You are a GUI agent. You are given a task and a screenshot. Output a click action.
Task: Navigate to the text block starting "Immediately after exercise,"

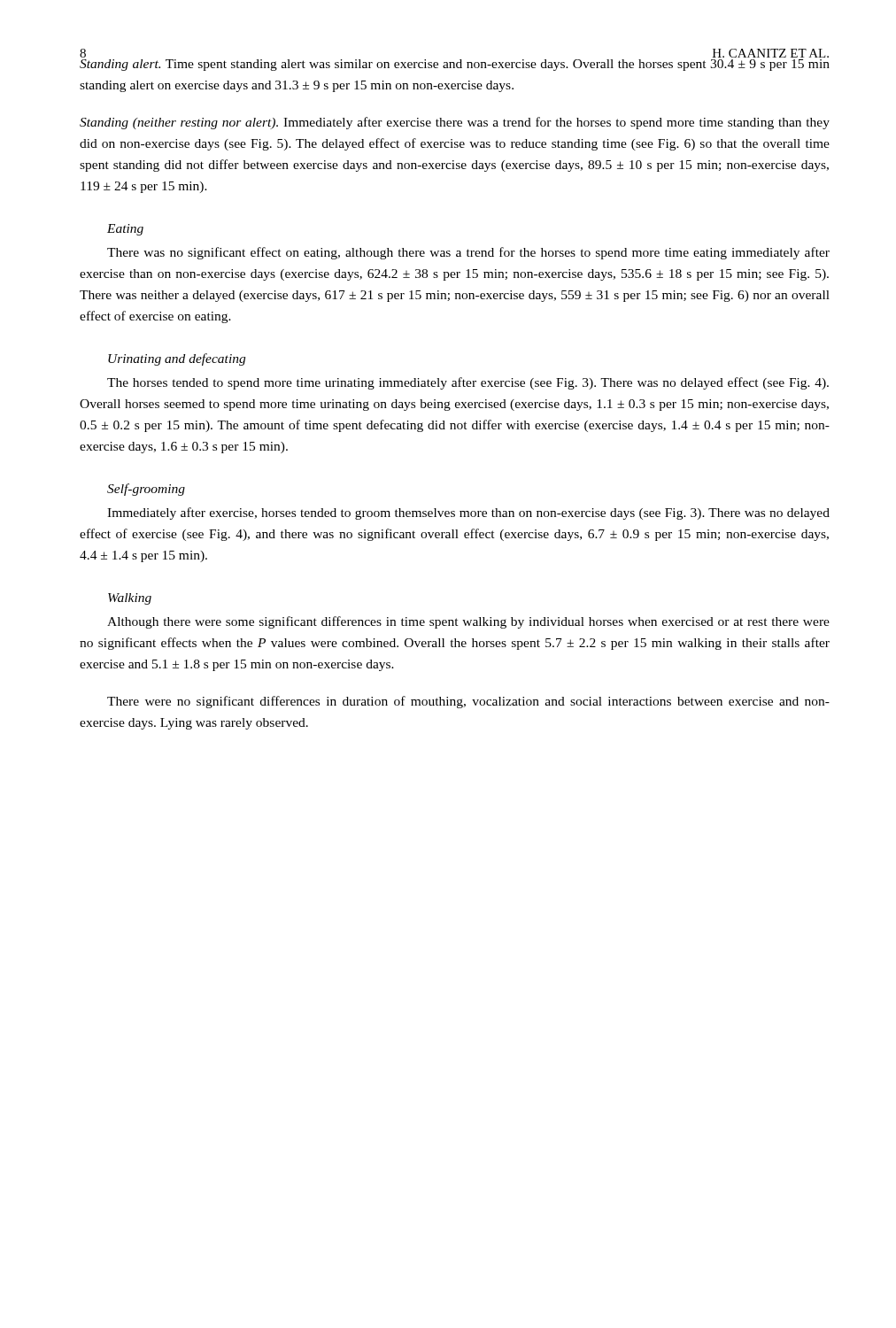(x=455, y=534)
